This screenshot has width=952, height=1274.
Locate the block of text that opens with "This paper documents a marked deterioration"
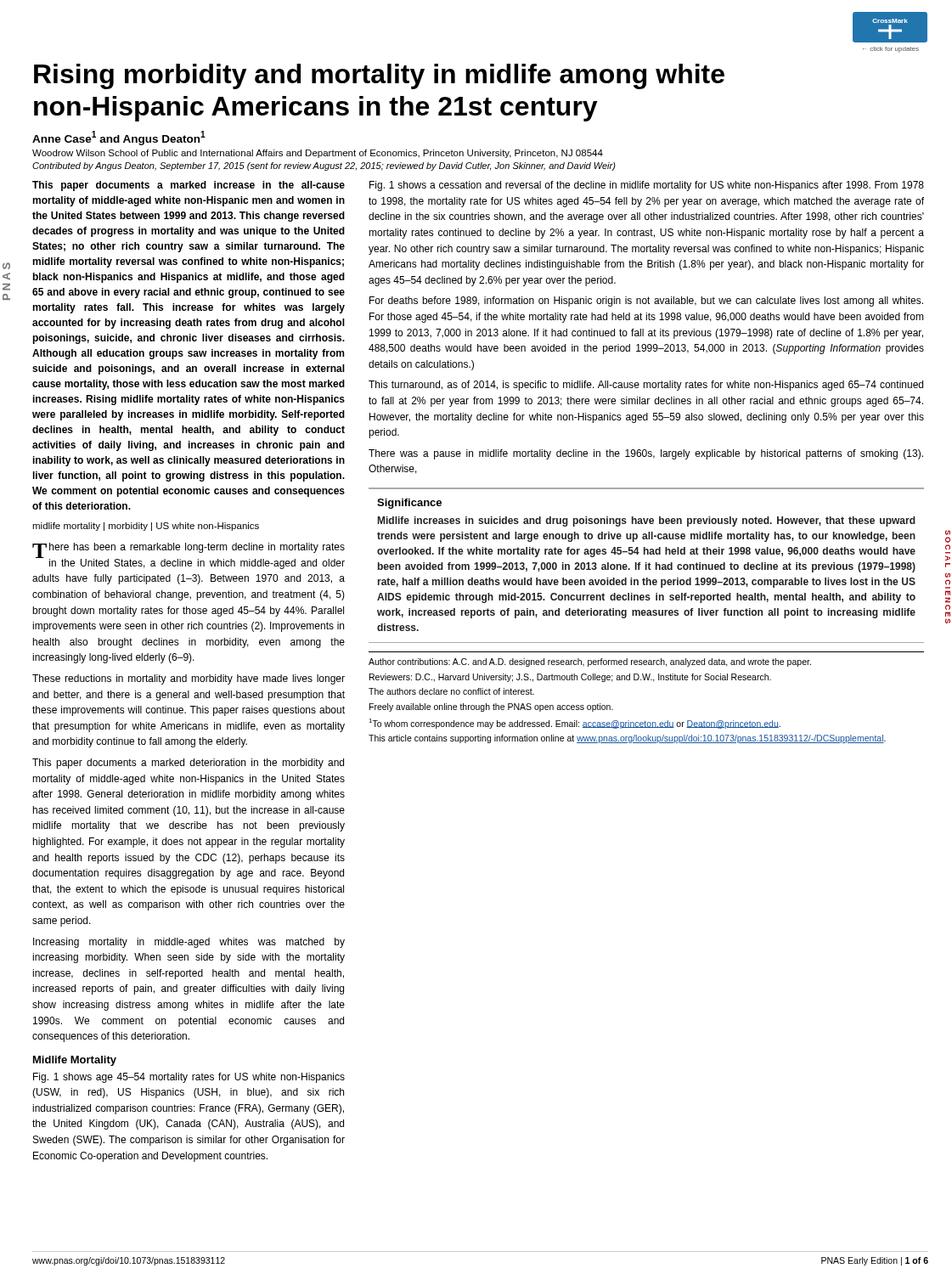[x=189, y=842]
